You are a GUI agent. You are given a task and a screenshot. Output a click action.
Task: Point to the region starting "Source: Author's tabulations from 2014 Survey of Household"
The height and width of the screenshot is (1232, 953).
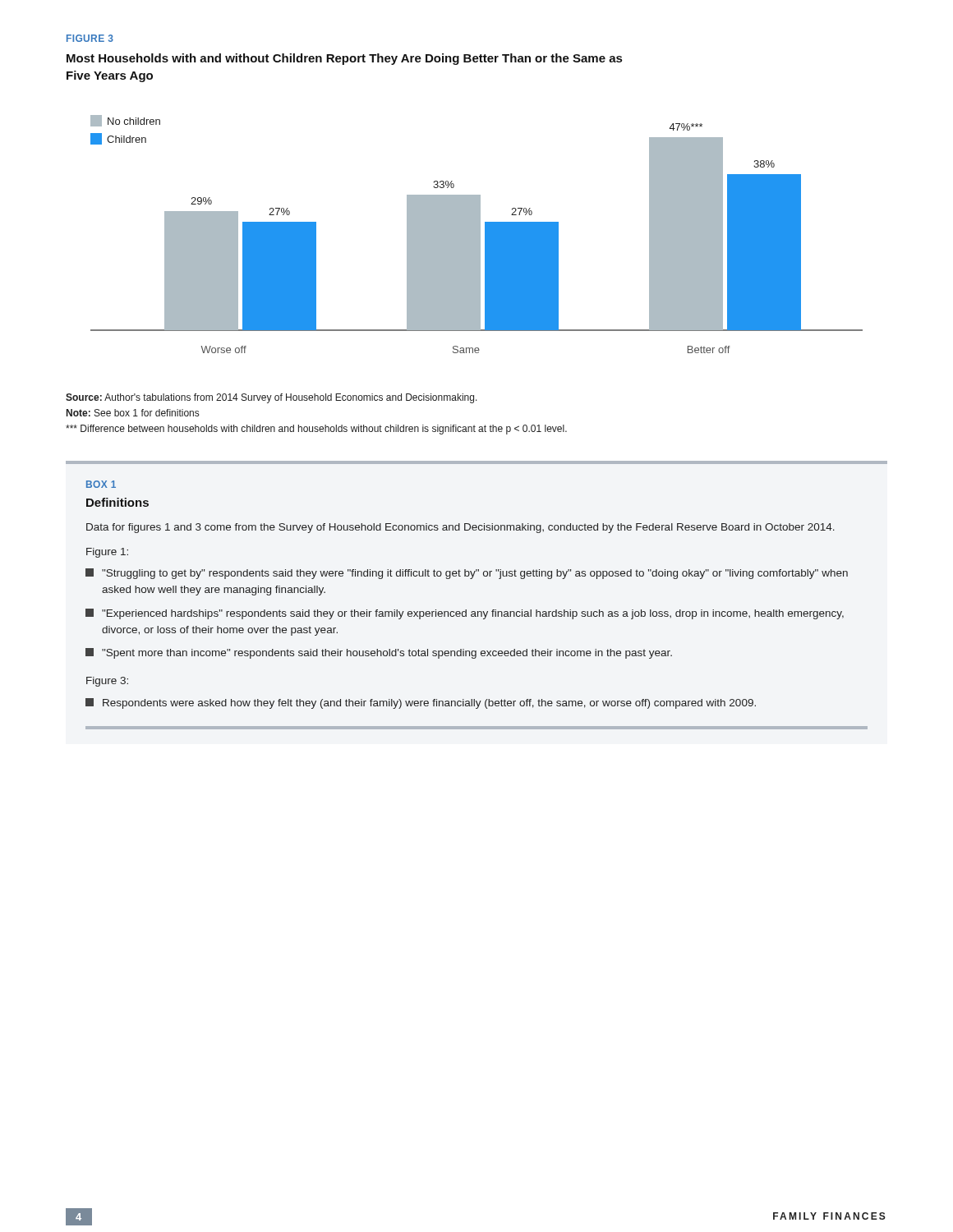pos(272,398)
